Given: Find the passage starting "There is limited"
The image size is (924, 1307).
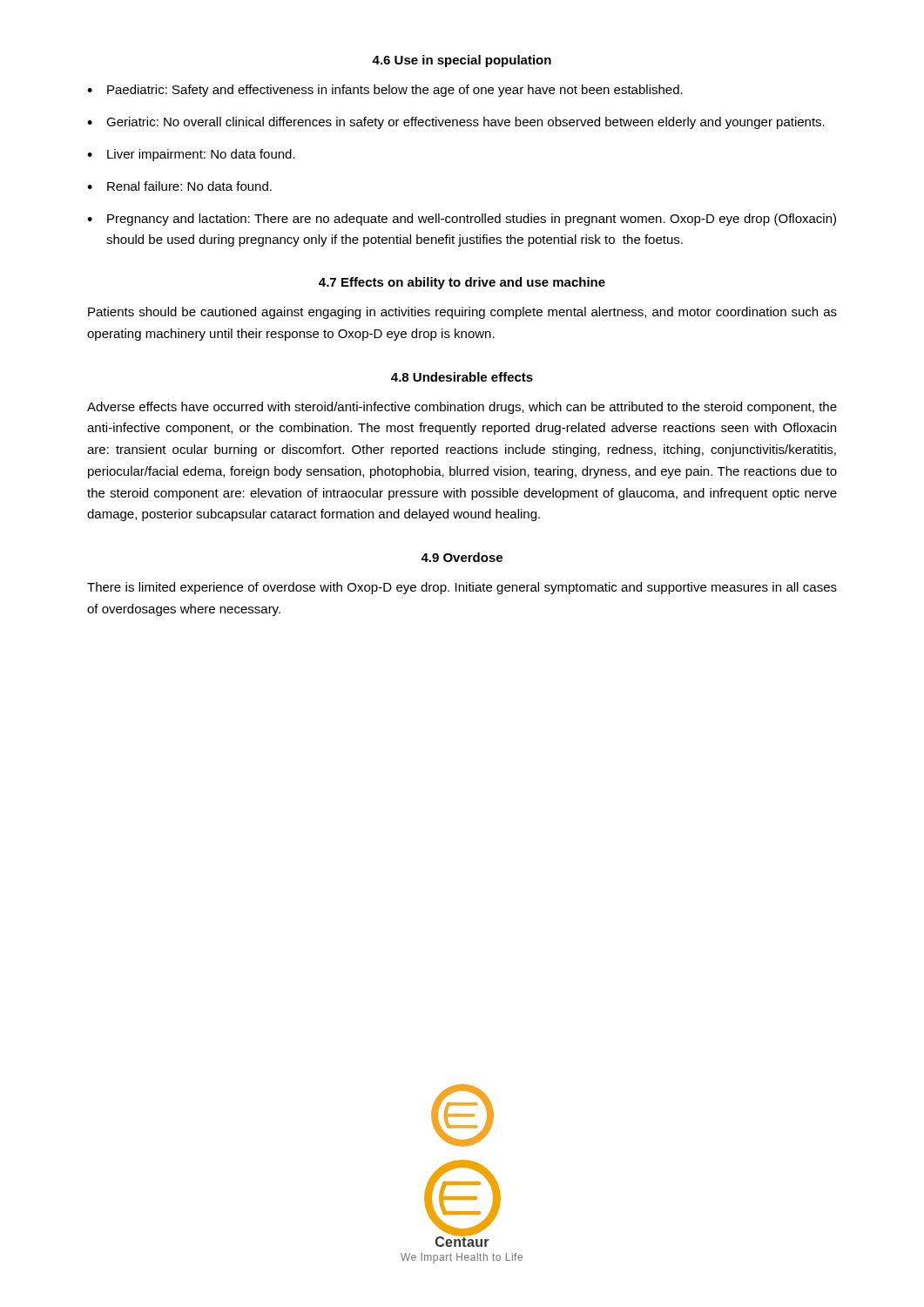Looking at the screenshot, I should pos(462,598).
